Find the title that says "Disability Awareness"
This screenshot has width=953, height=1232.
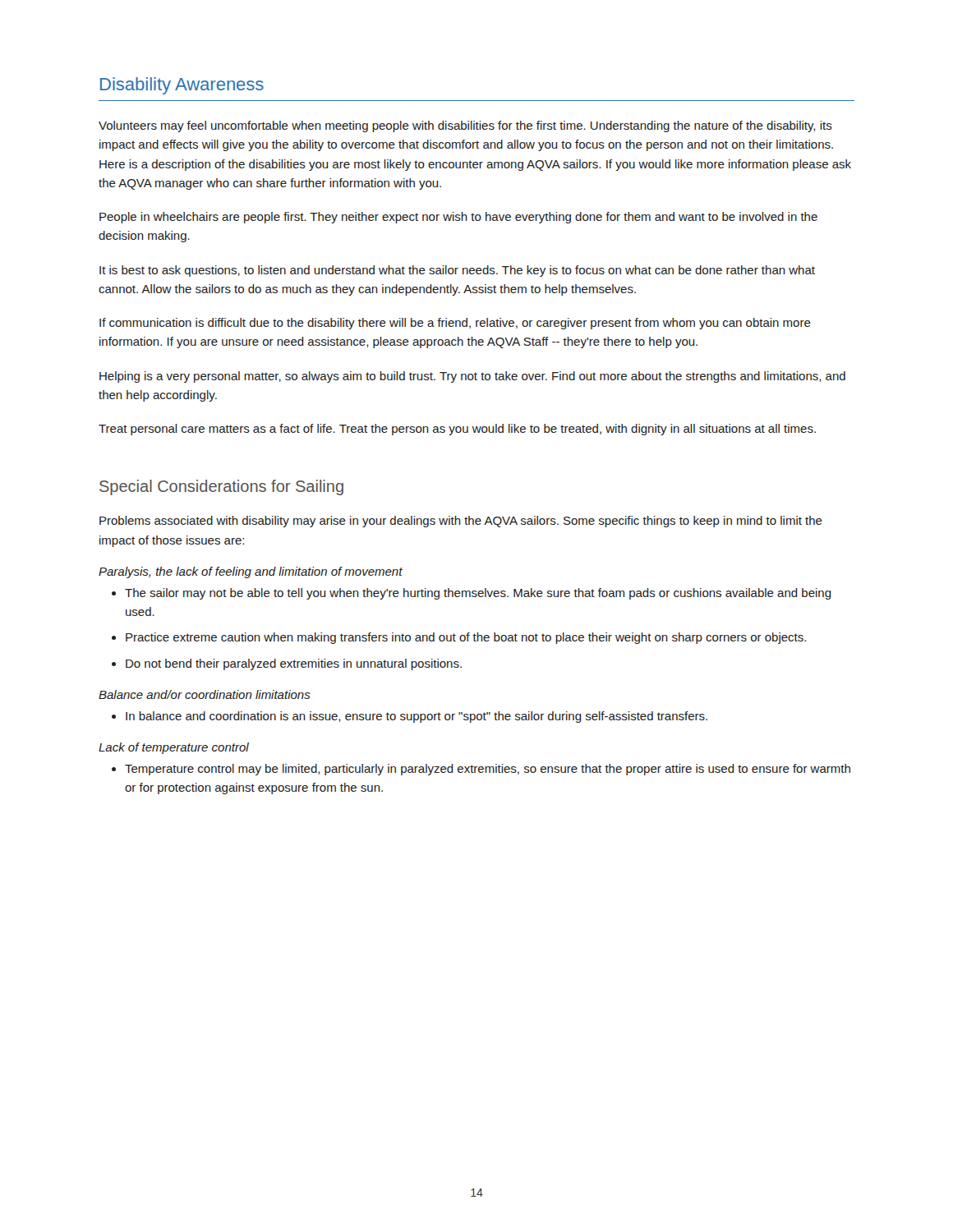182,86
